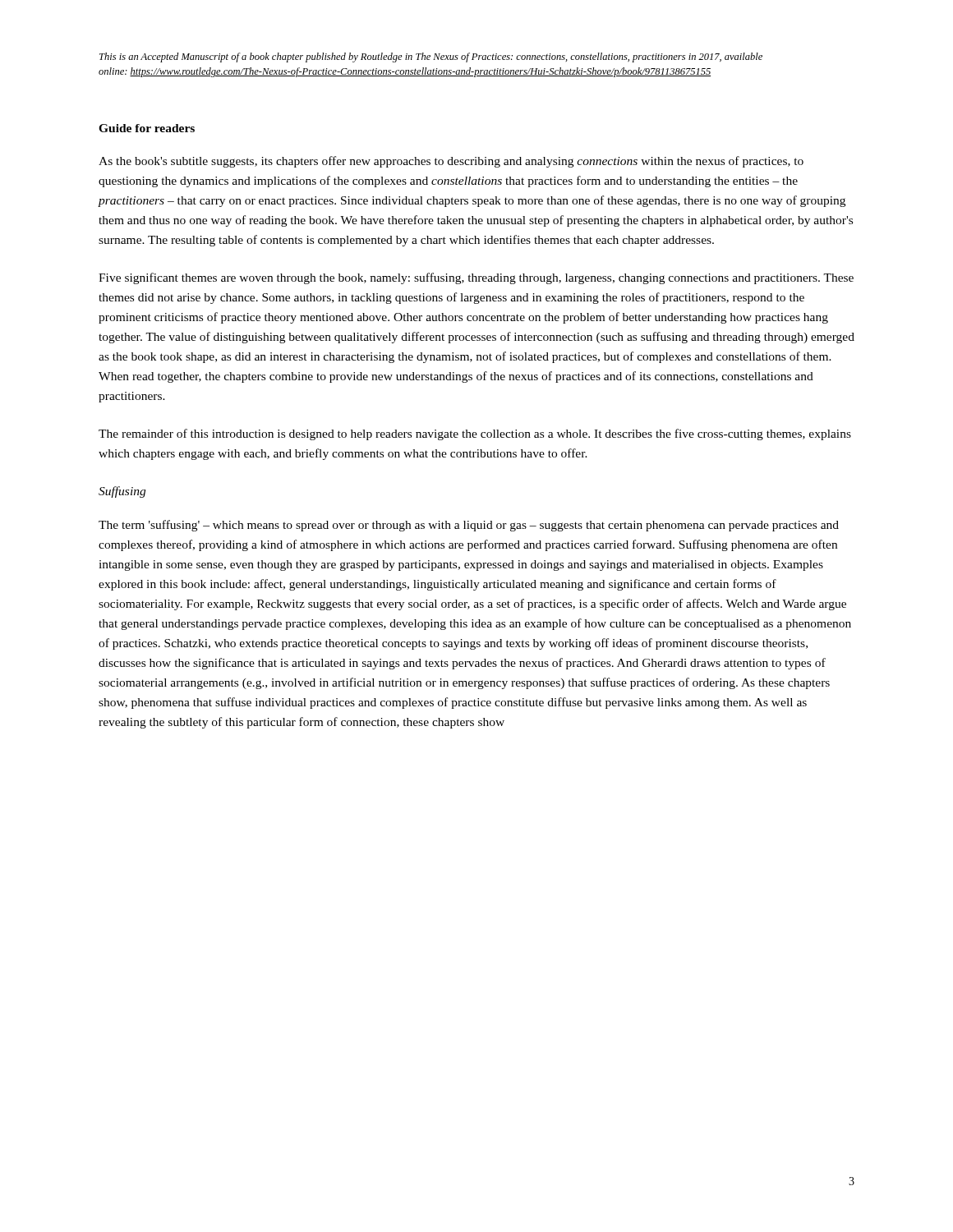953x1232 pixels.
Task: Click the passage that begins "The remainder of this introduction is"
Action: click(x=475, y=443)
